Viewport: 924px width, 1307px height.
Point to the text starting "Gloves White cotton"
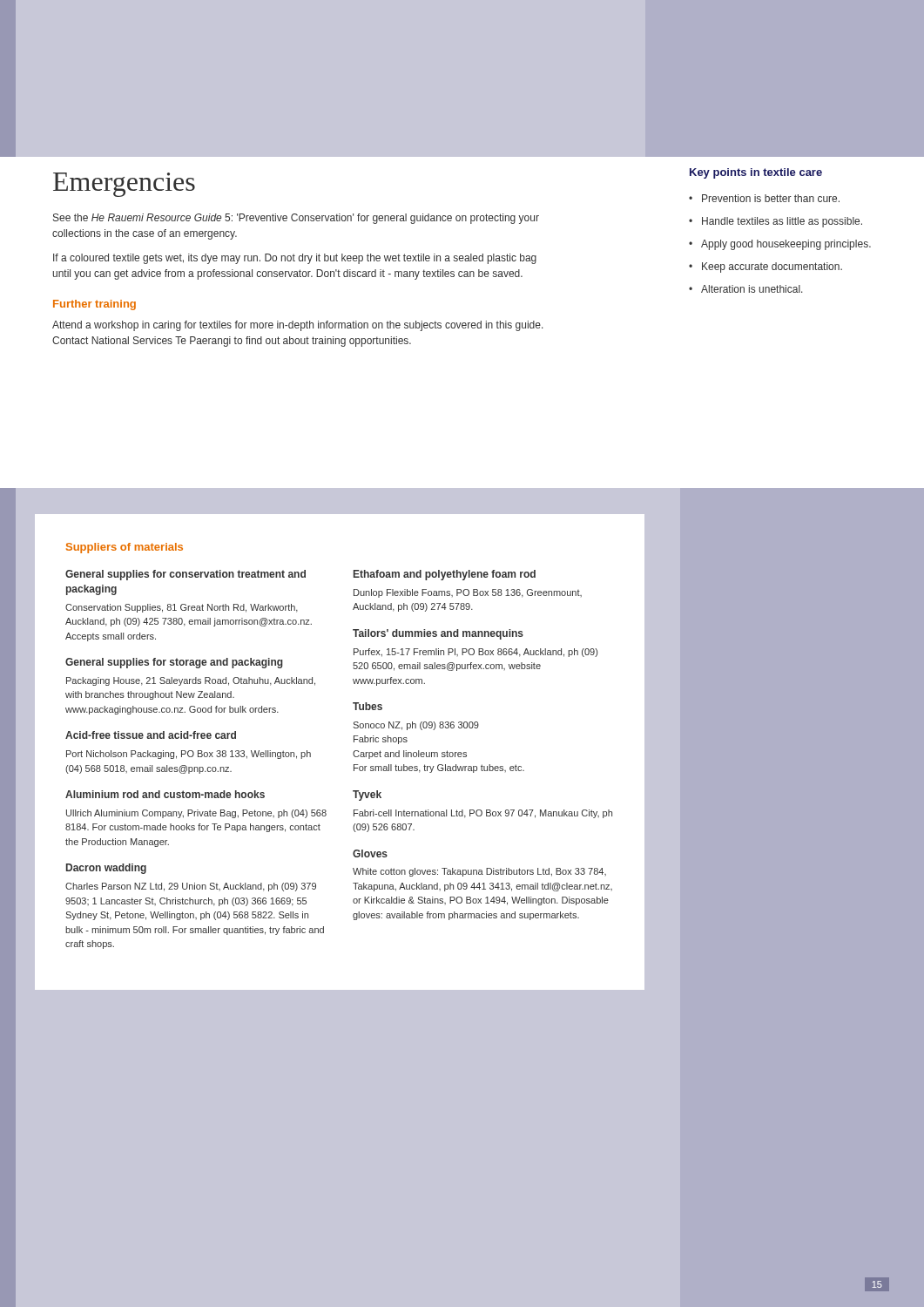point(483,885)
